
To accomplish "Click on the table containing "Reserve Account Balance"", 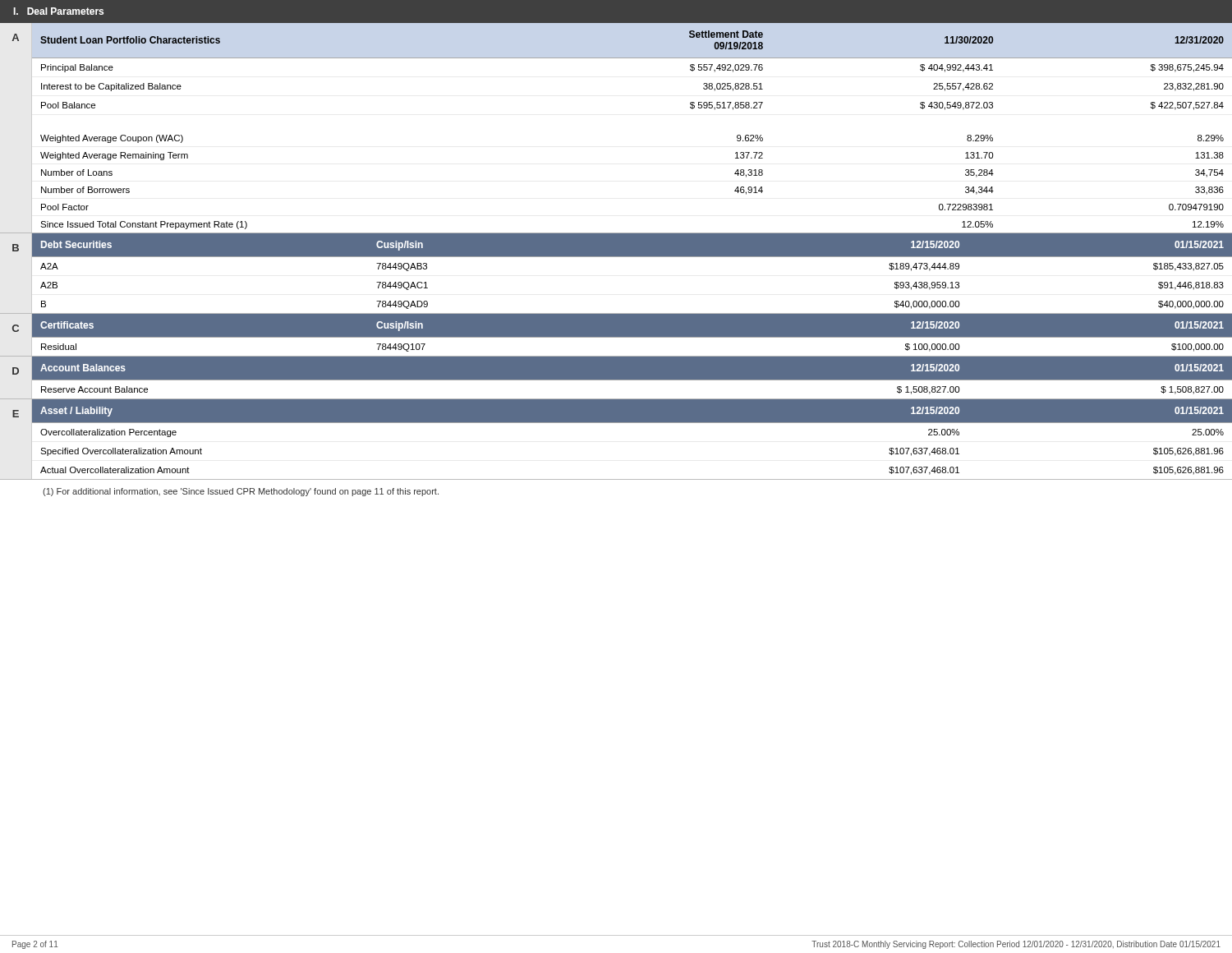I will pos(632,377).
